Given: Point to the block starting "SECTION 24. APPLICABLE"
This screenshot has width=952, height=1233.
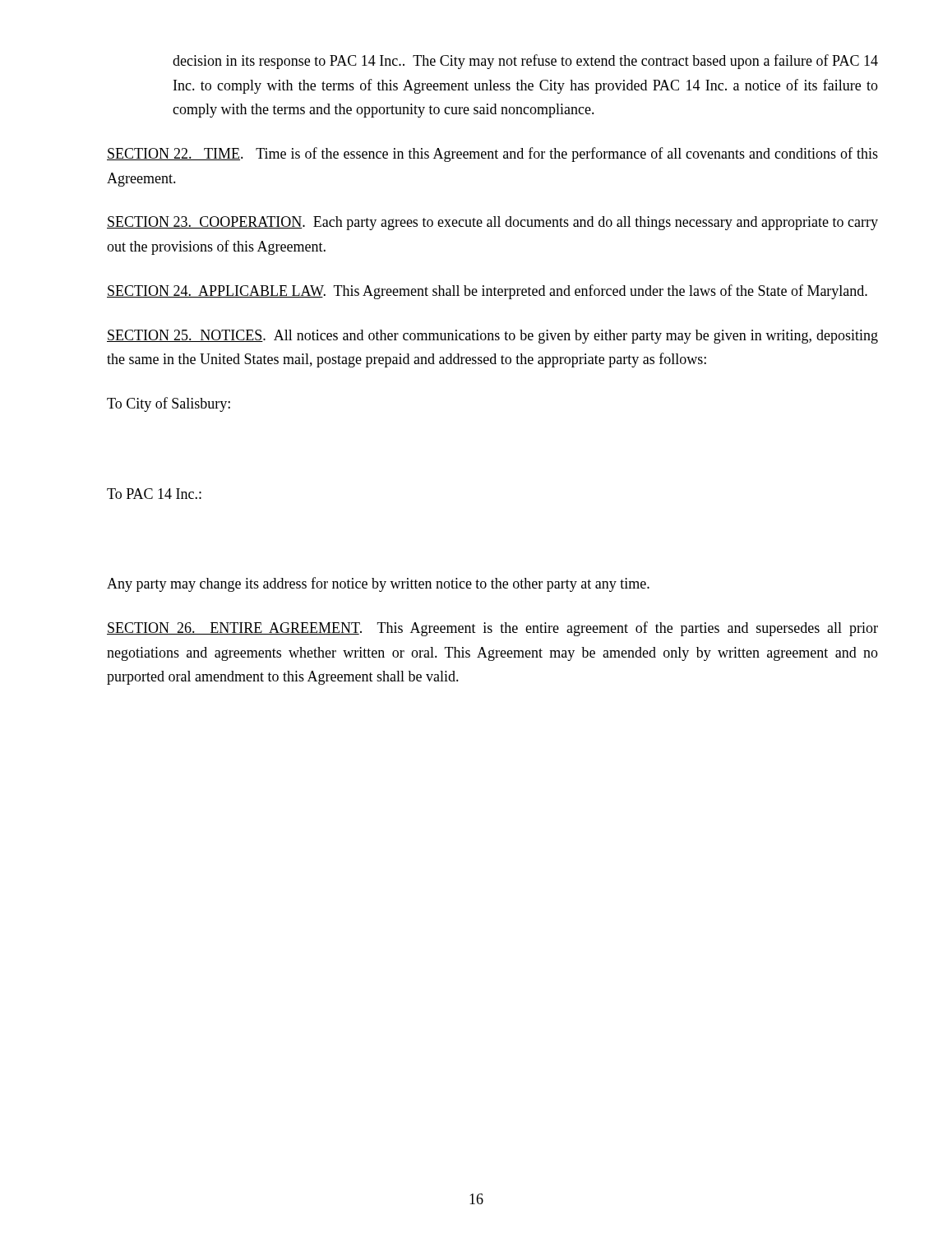Looking at the screenshot, I should click(487, 291).
